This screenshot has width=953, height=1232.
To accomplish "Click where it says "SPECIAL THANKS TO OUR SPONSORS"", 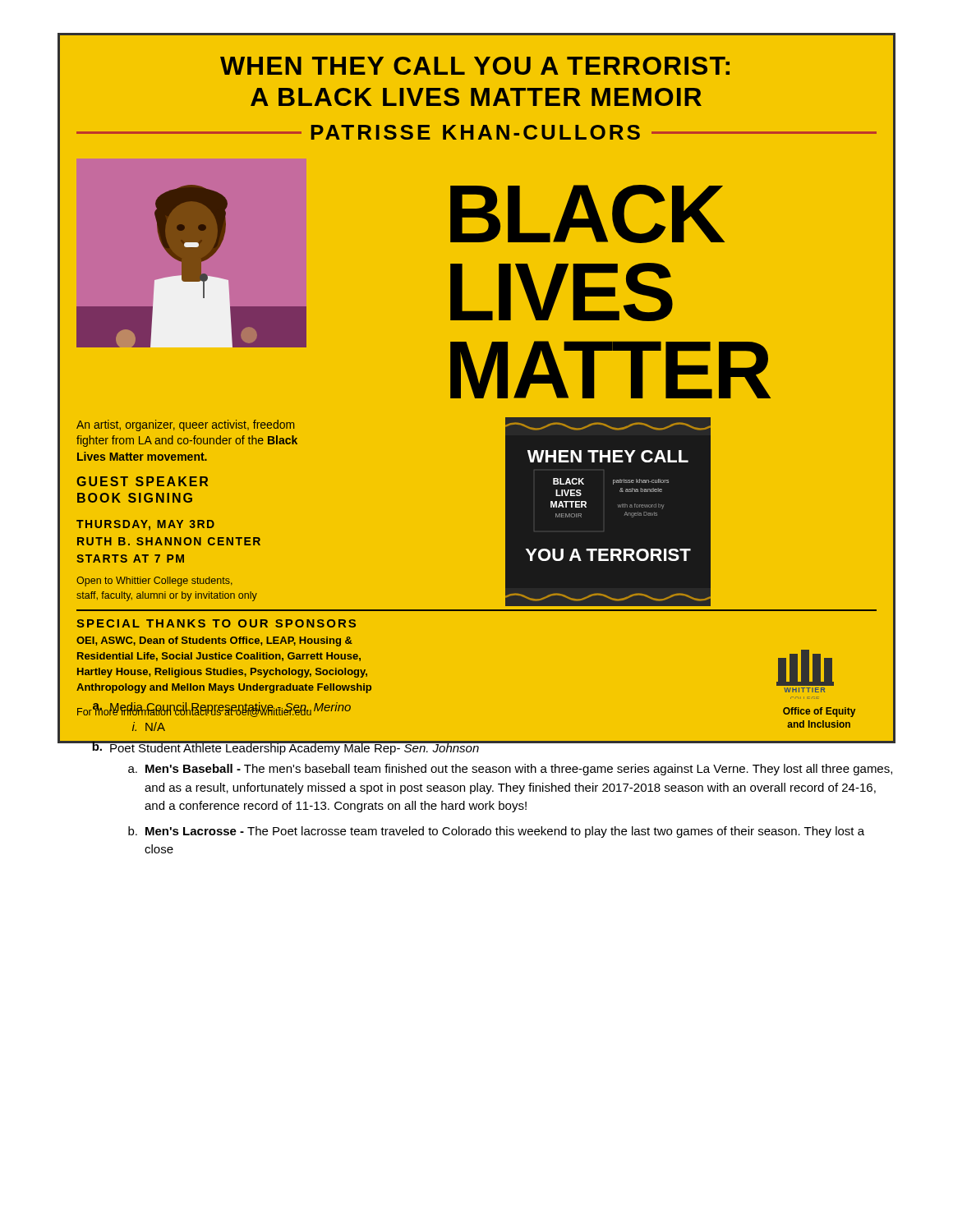I will [x=217, y=623].
